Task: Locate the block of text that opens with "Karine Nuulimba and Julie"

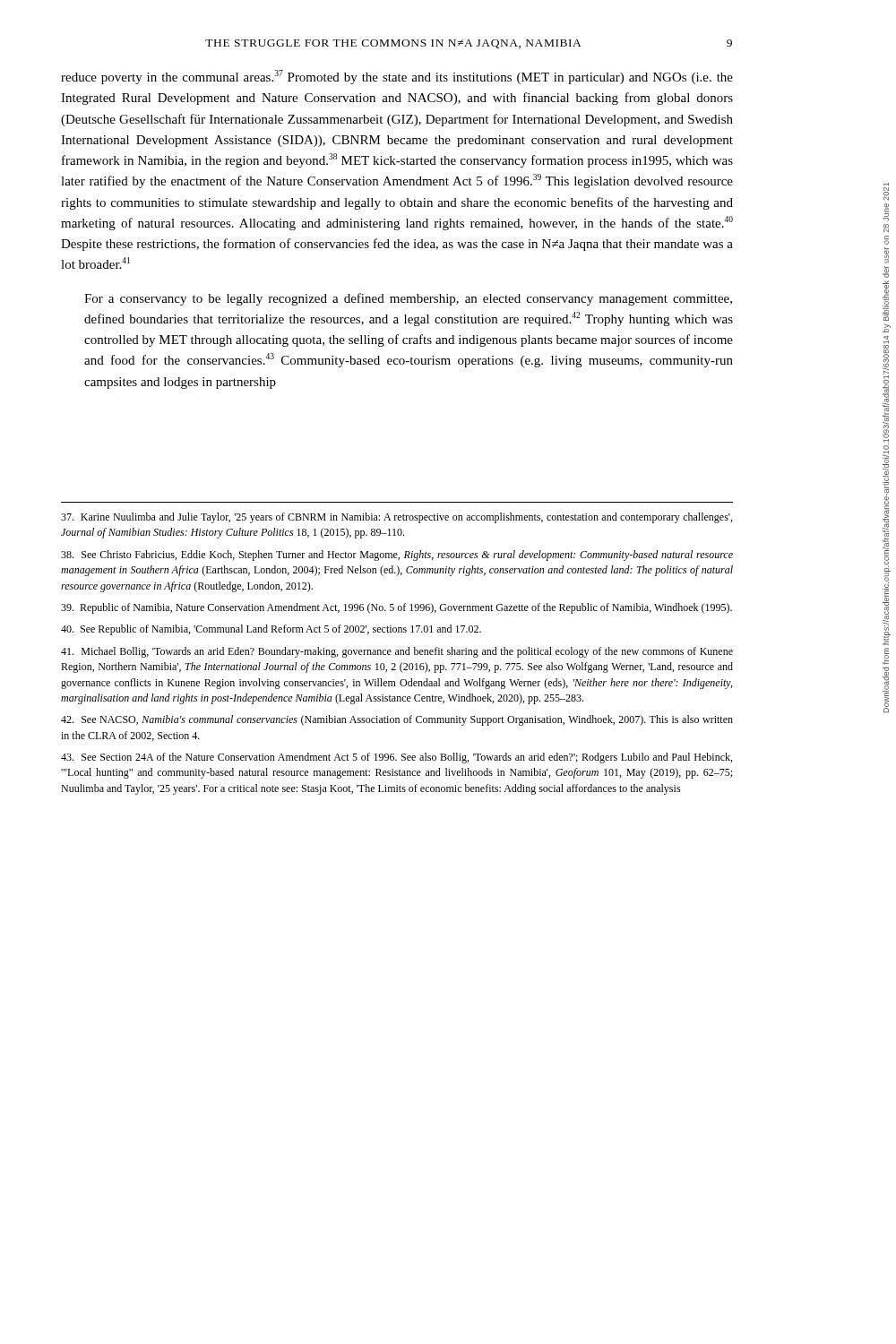Action: click(x=397, y=525)
